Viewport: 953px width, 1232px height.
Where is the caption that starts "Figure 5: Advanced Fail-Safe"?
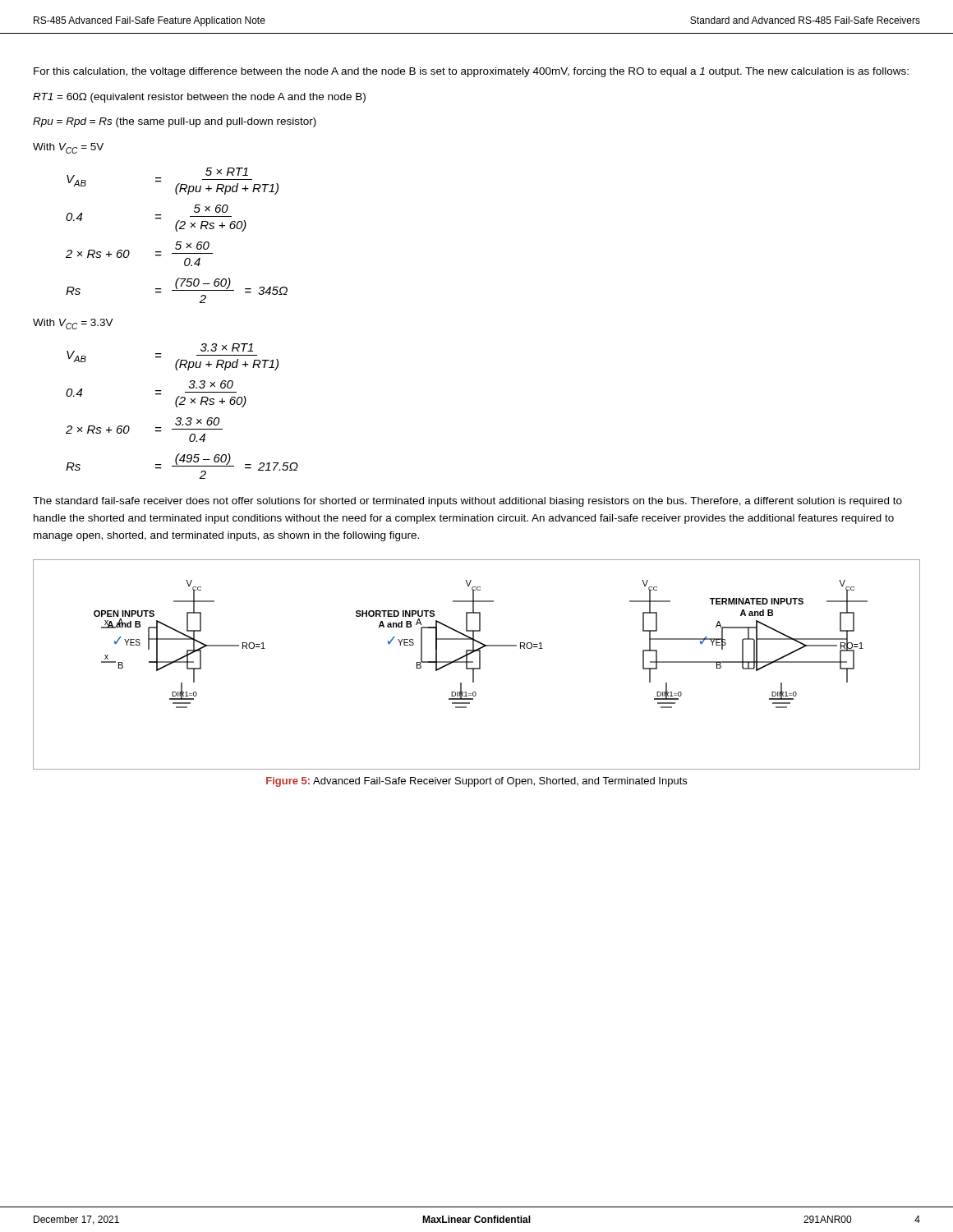click(x=476, y=781)
